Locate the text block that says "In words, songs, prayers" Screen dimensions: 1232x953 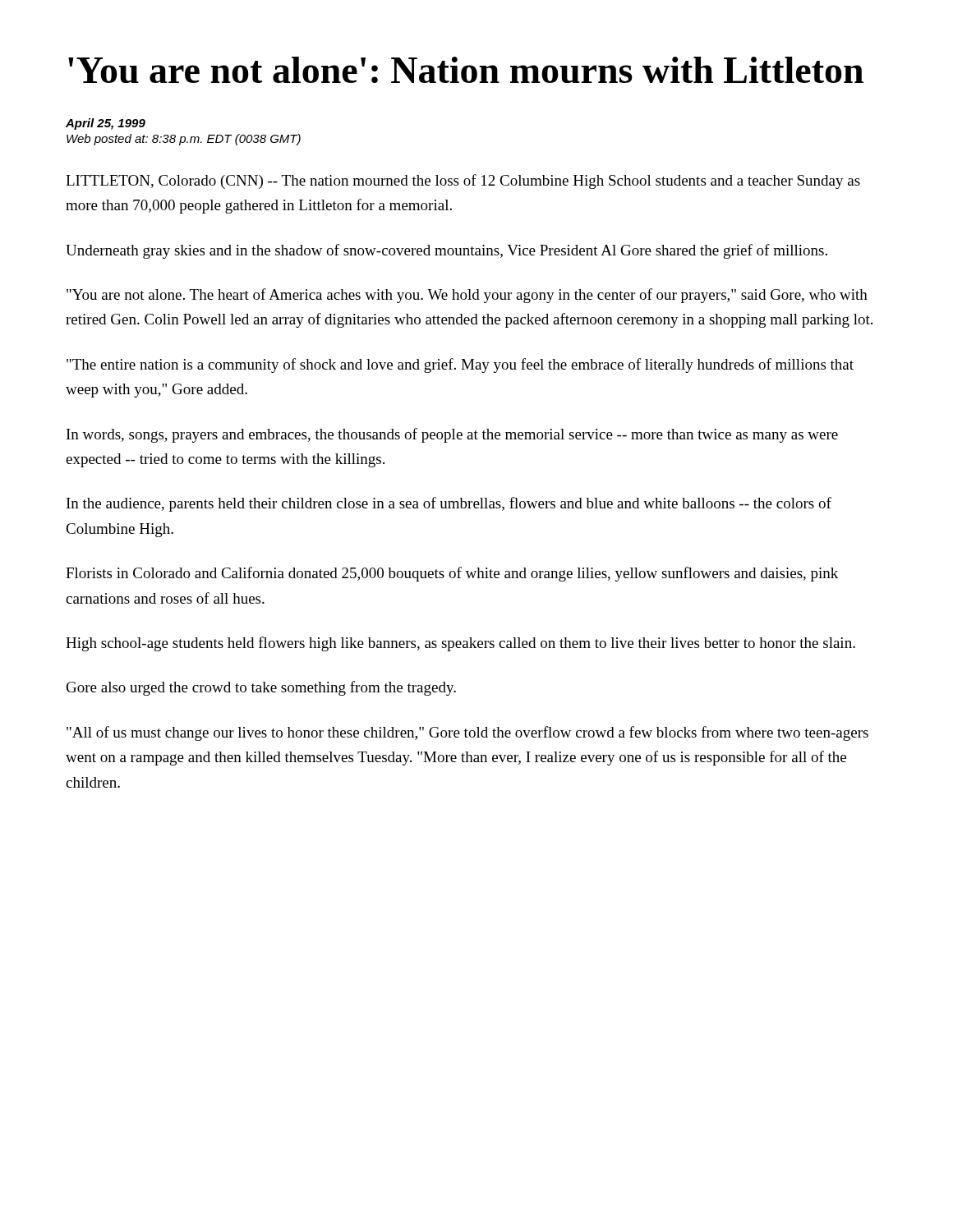[452, 446]
